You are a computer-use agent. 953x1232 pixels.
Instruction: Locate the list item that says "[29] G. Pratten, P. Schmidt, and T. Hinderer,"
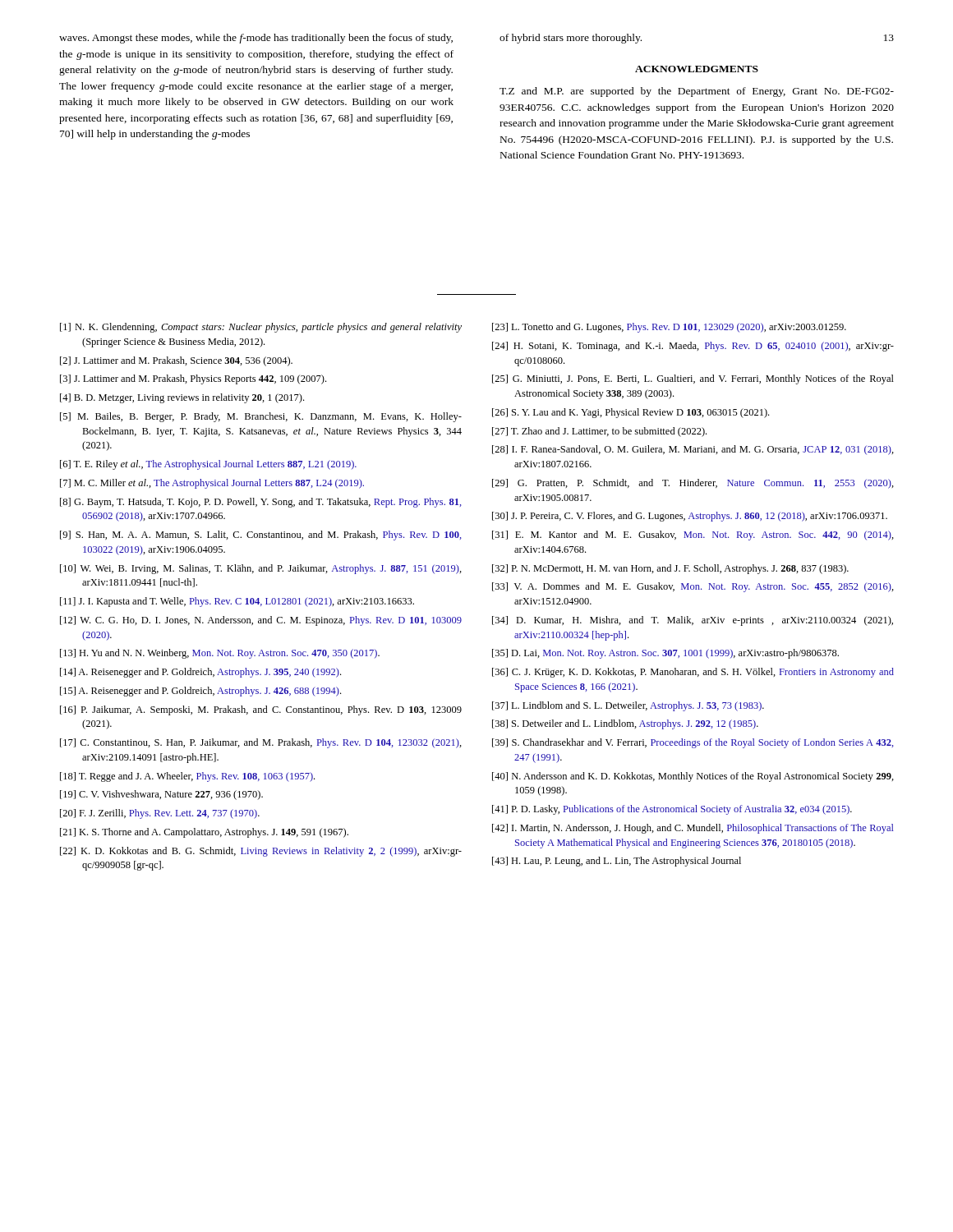pos(693,490)
